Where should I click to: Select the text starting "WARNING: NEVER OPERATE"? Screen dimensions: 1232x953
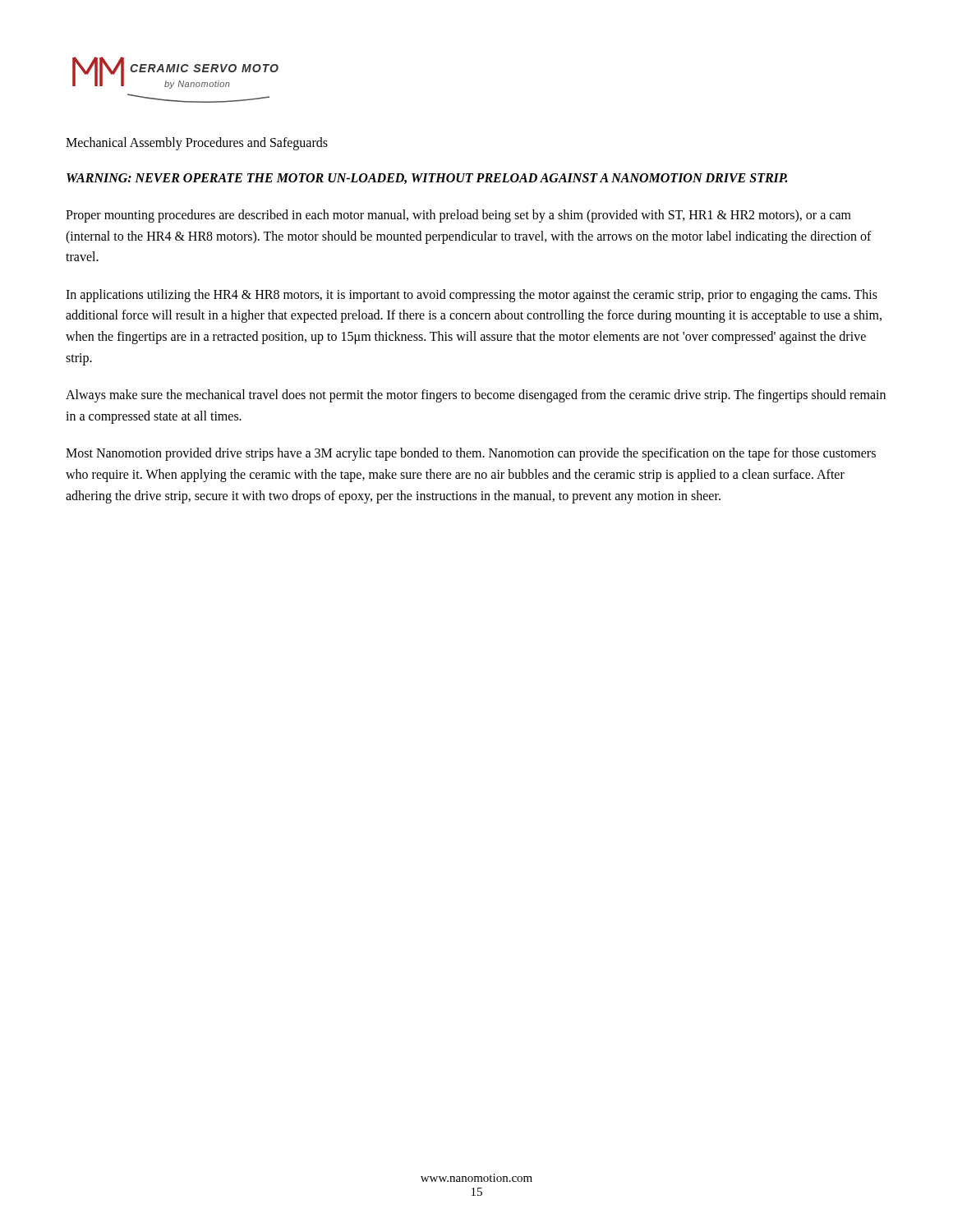(427, 178)
